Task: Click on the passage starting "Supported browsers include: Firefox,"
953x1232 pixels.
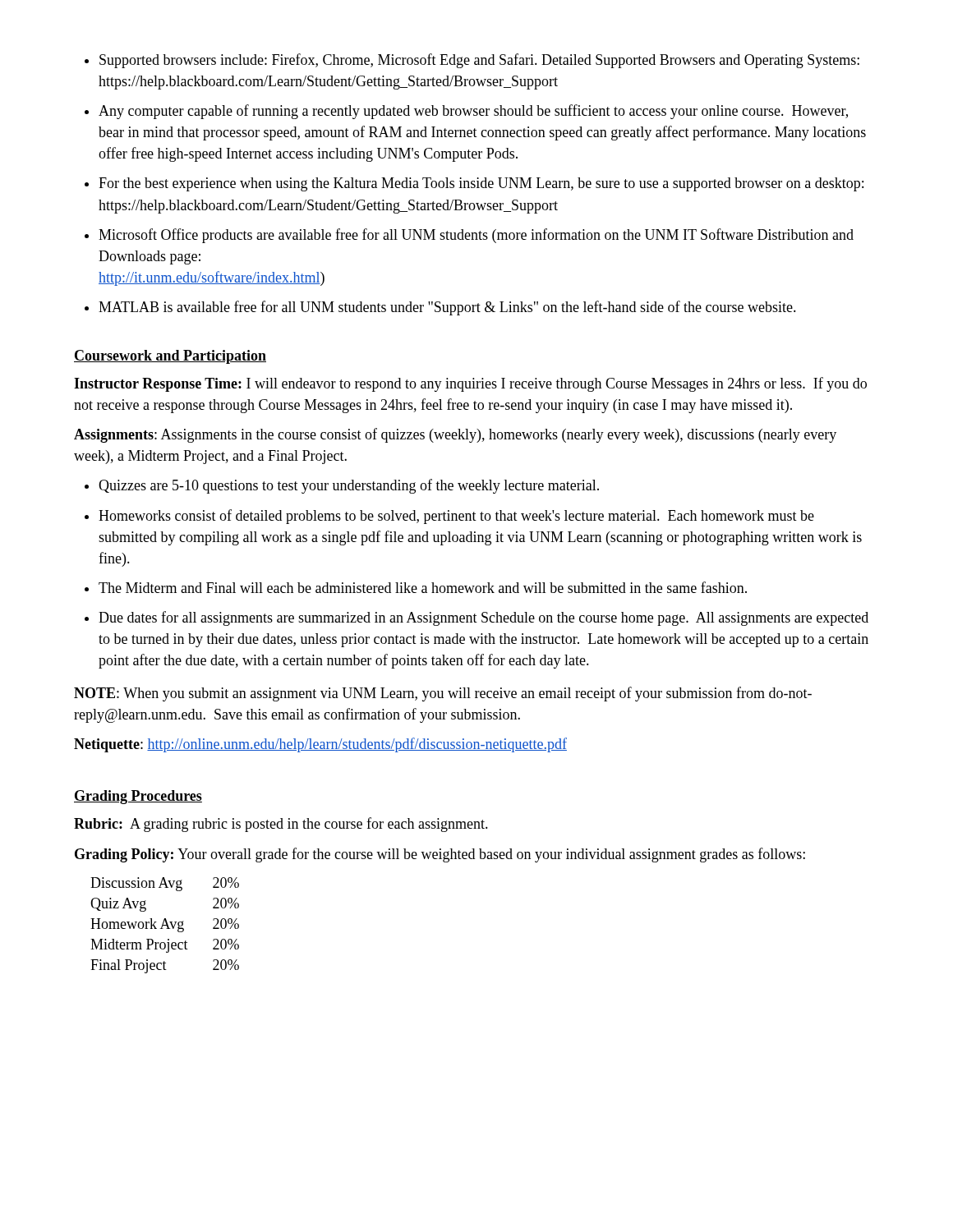Action: [485, 71]
